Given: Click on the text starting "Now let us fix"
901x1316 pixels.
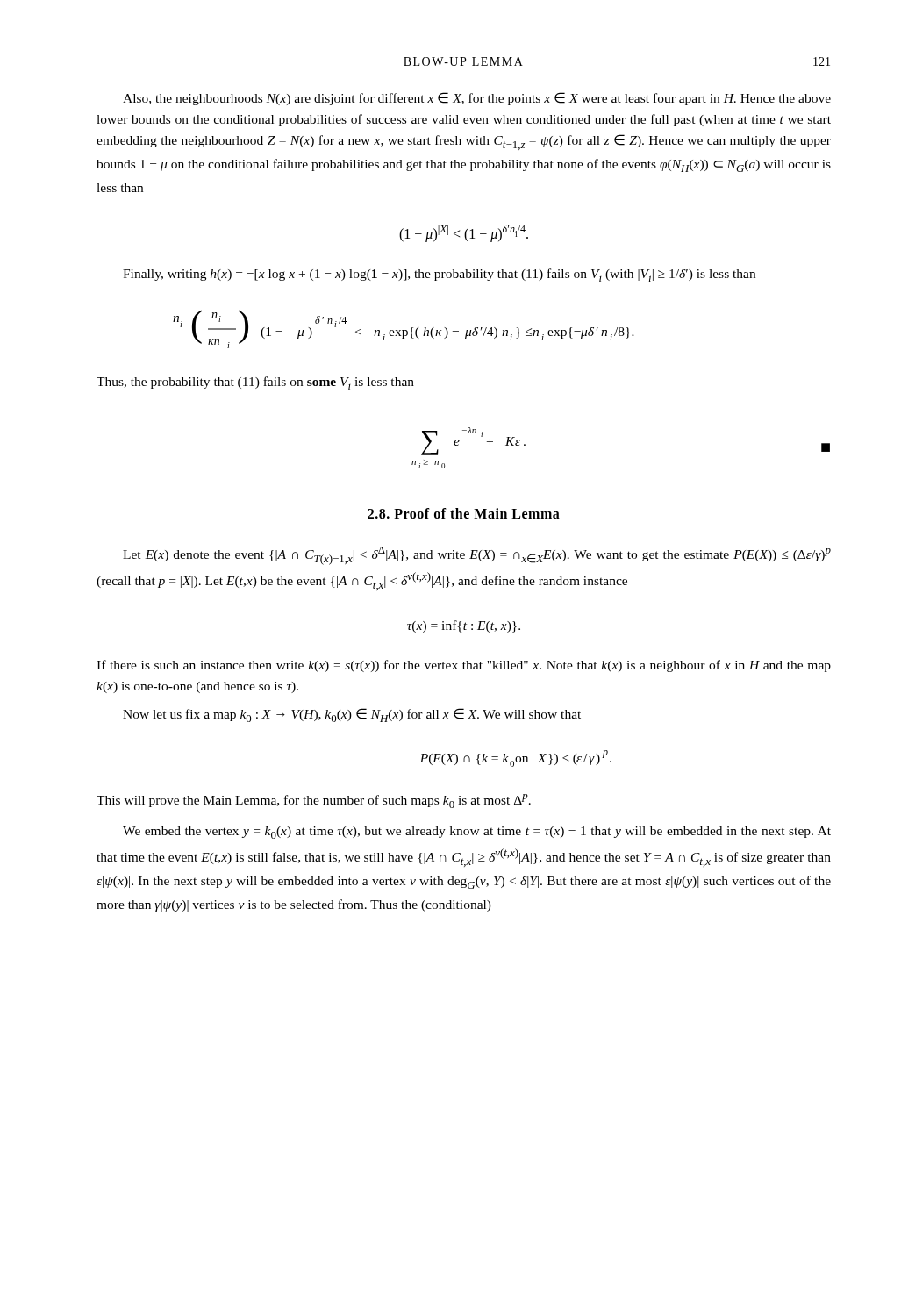Looking at the screenshot, I should point(352,715).
